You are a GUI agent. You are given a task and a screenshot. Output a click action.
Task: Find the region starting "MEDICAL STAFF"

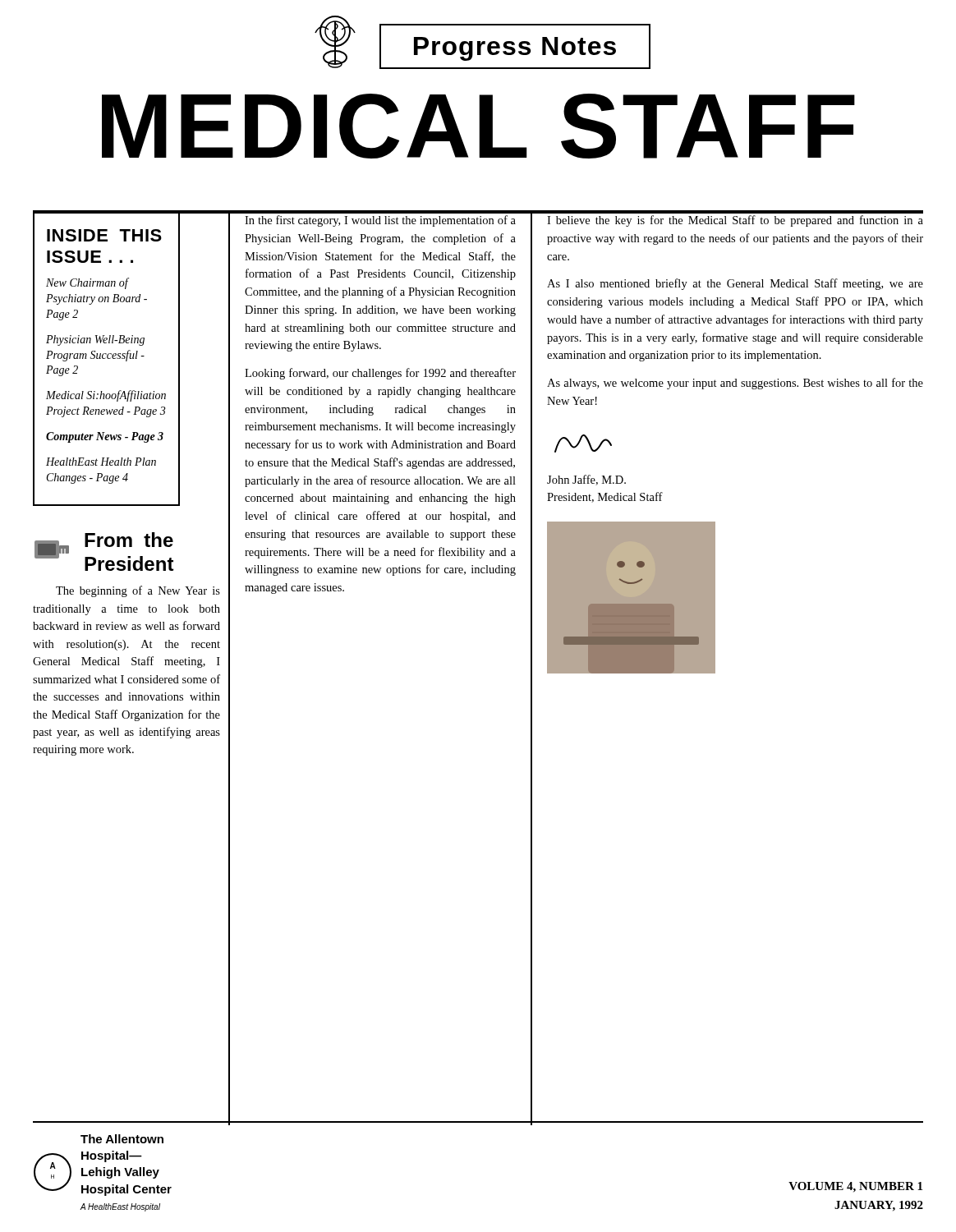click(x=478, y=126)
